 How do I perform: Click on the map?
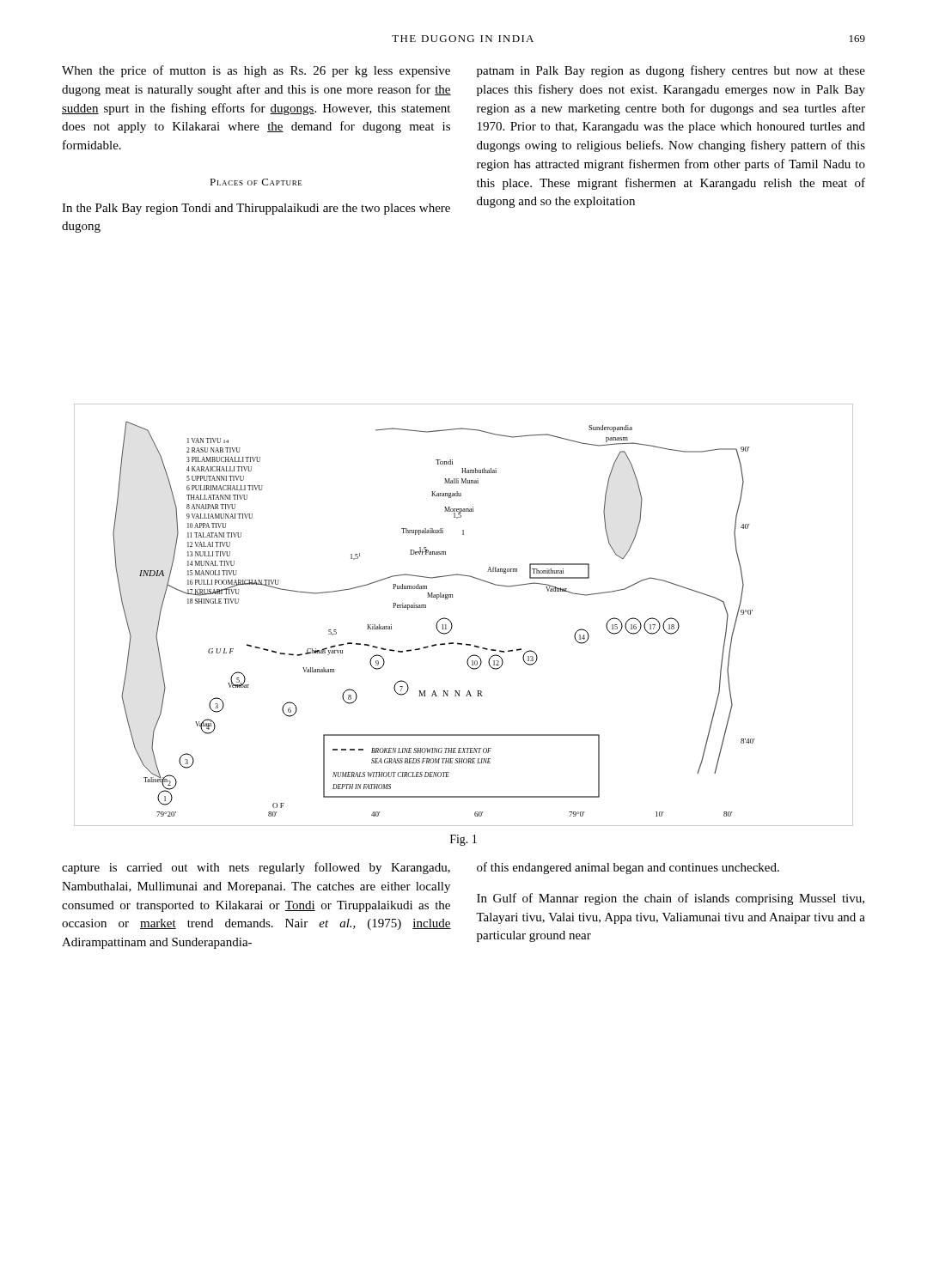point(464,618)
